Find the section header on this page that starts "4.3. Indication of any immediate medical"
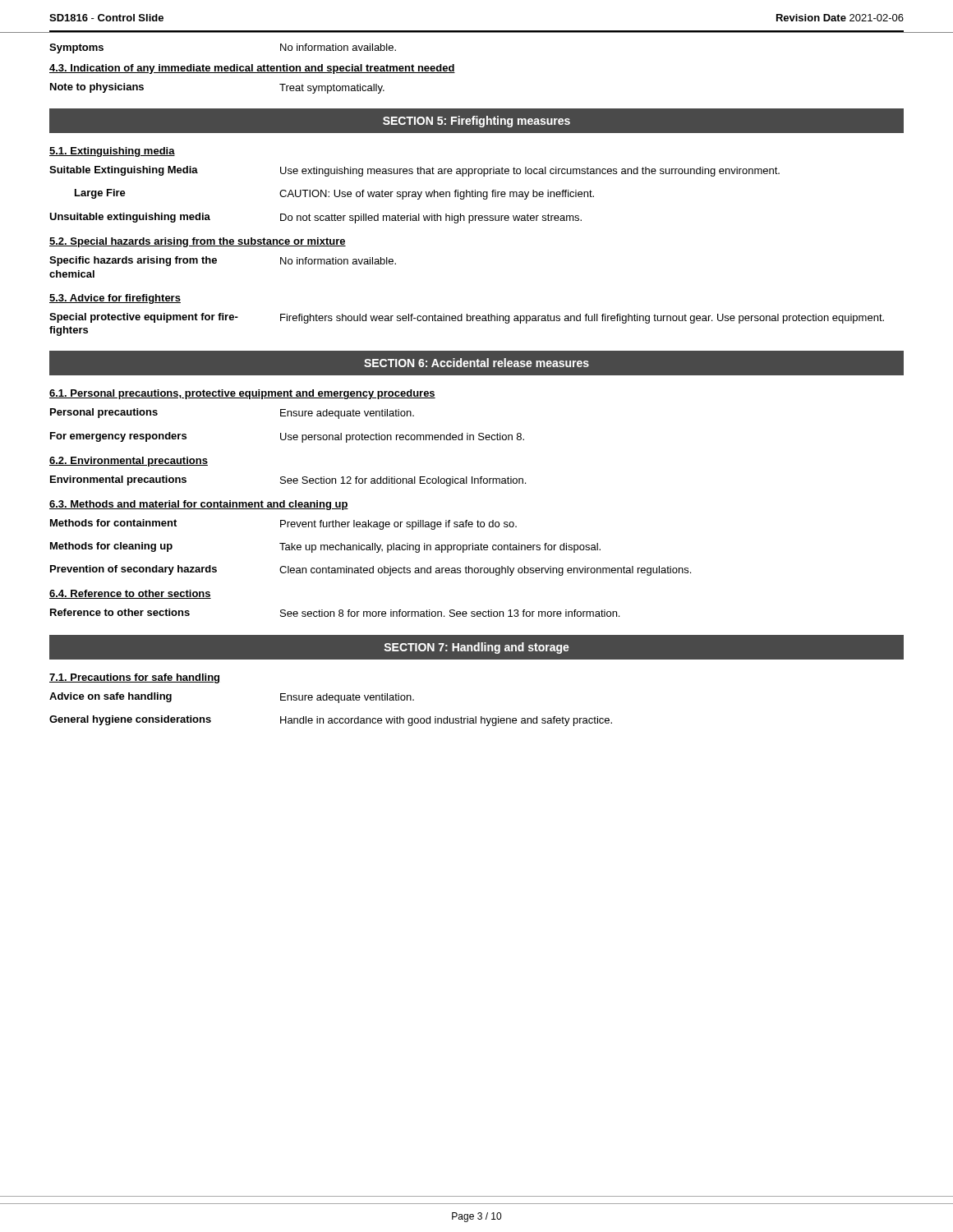 pos(252,68)
